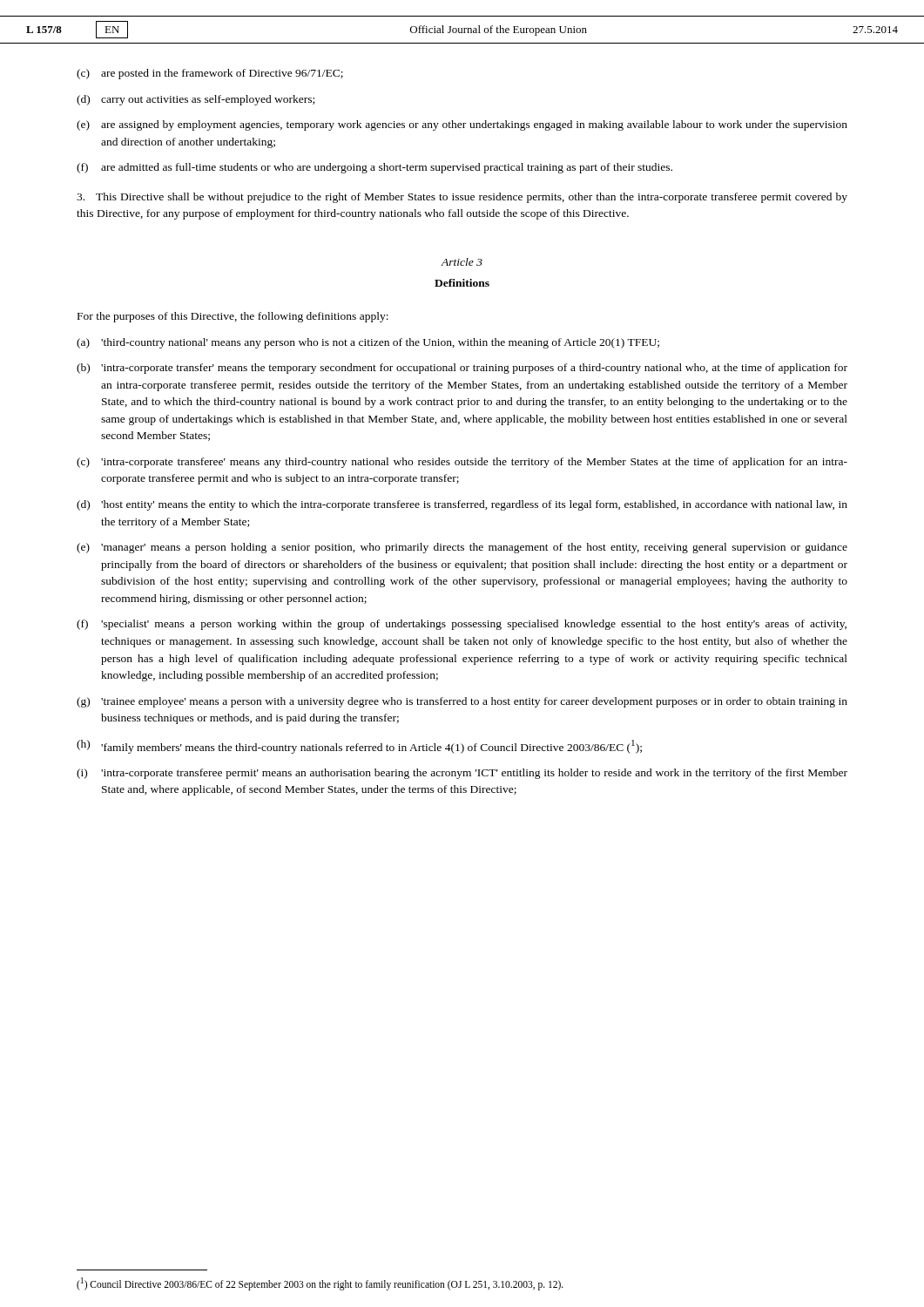Click on the region starting "(1) Council Directive 2003/86/EC of 22 September 2003"
The image size is (924, 1307).
320,1283
